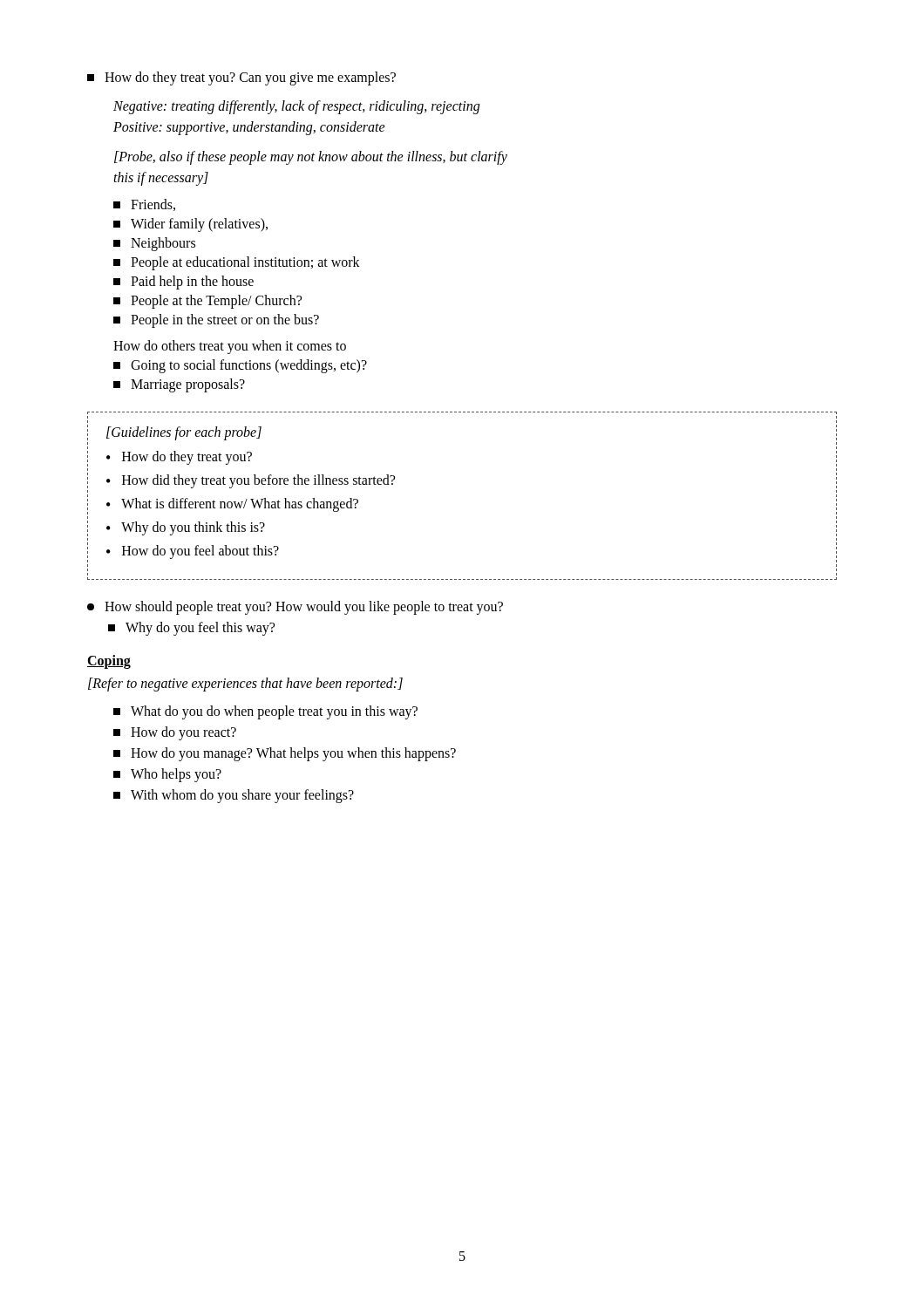
Task: Point to the element starting "People at educational"
Action: click(x=236, y=263)
